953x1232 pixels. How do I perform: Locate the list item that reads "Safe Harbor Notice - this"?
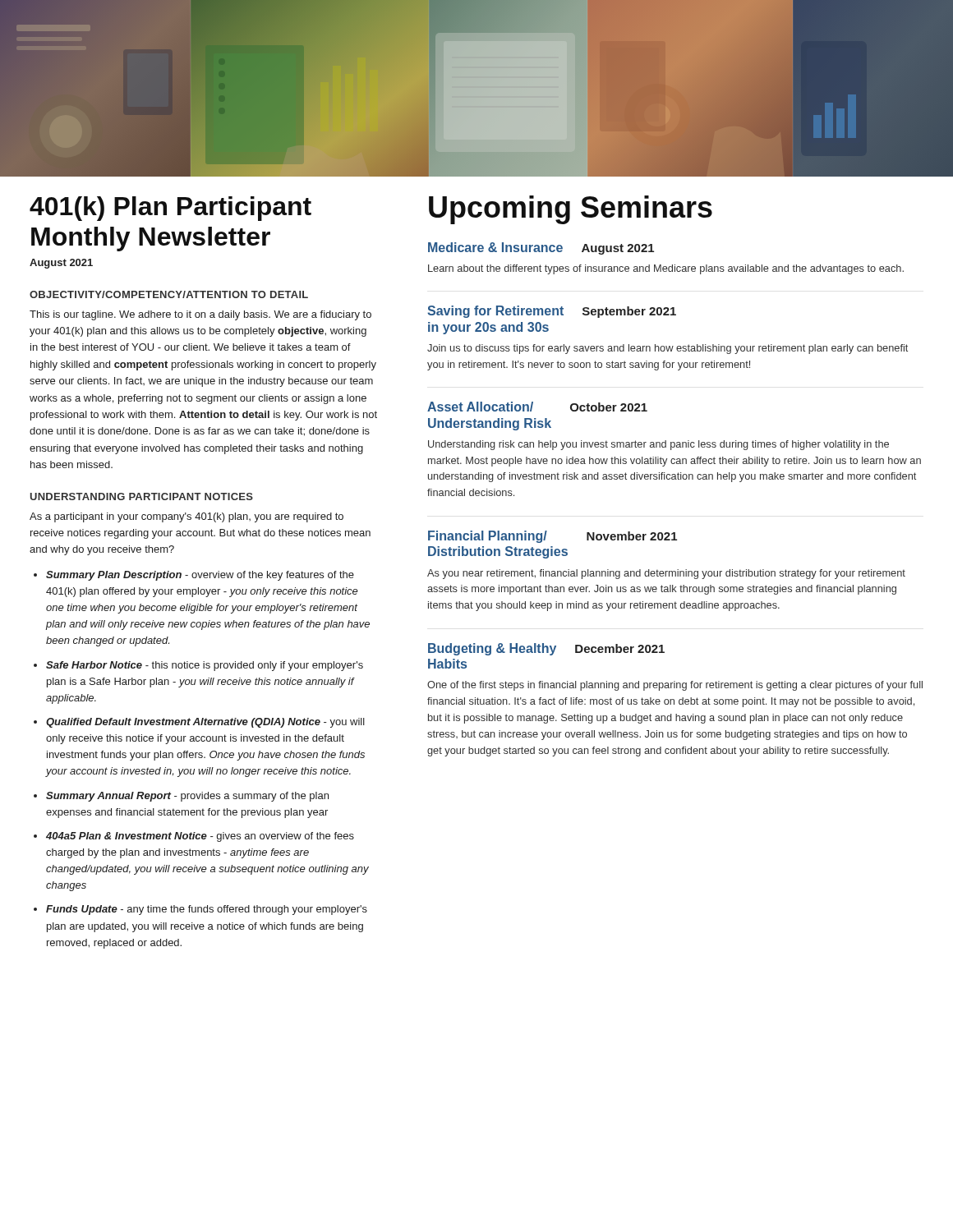[205, 681]
